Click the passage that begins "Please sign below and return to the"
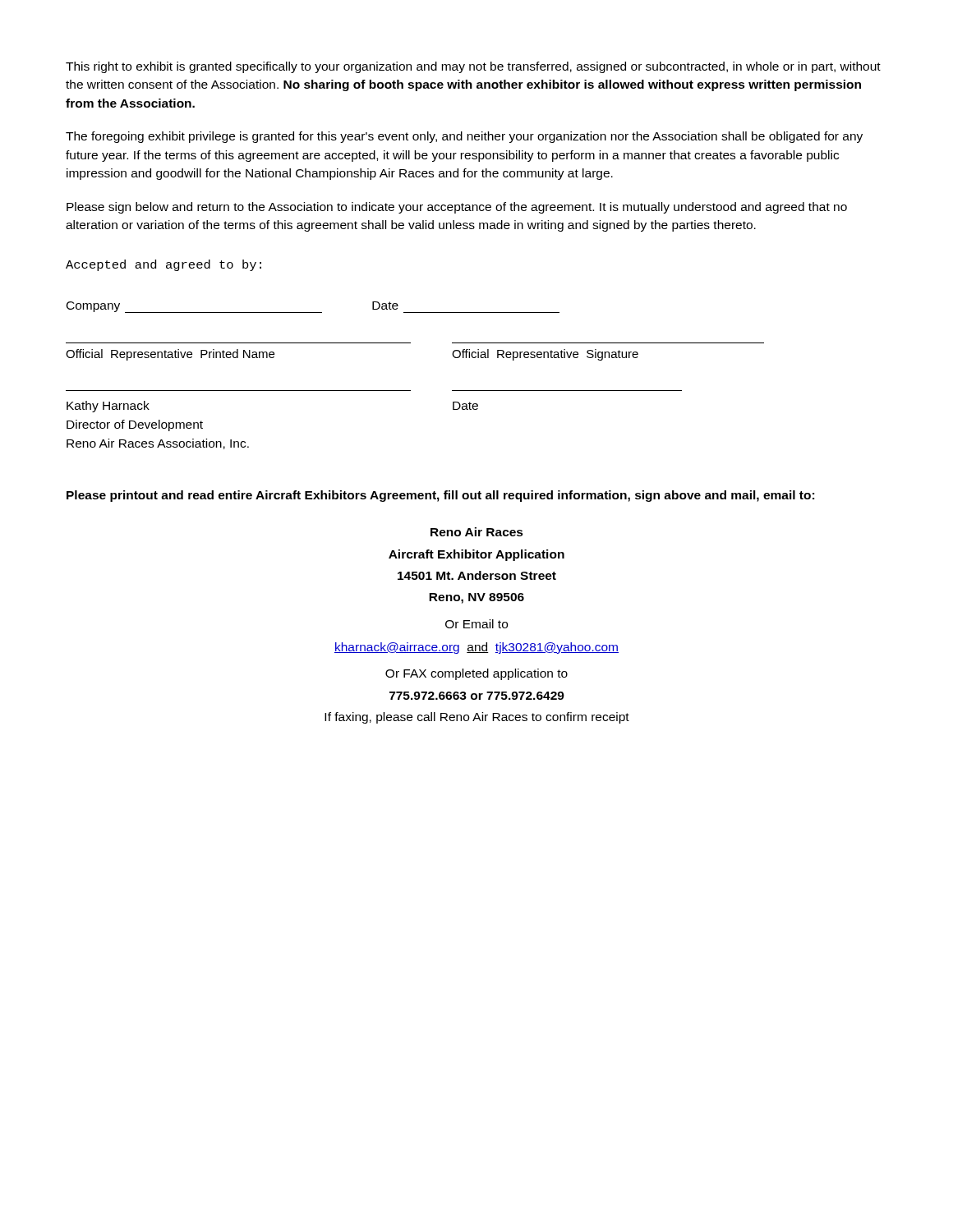953x1232 pixels. tap(456, 216)
